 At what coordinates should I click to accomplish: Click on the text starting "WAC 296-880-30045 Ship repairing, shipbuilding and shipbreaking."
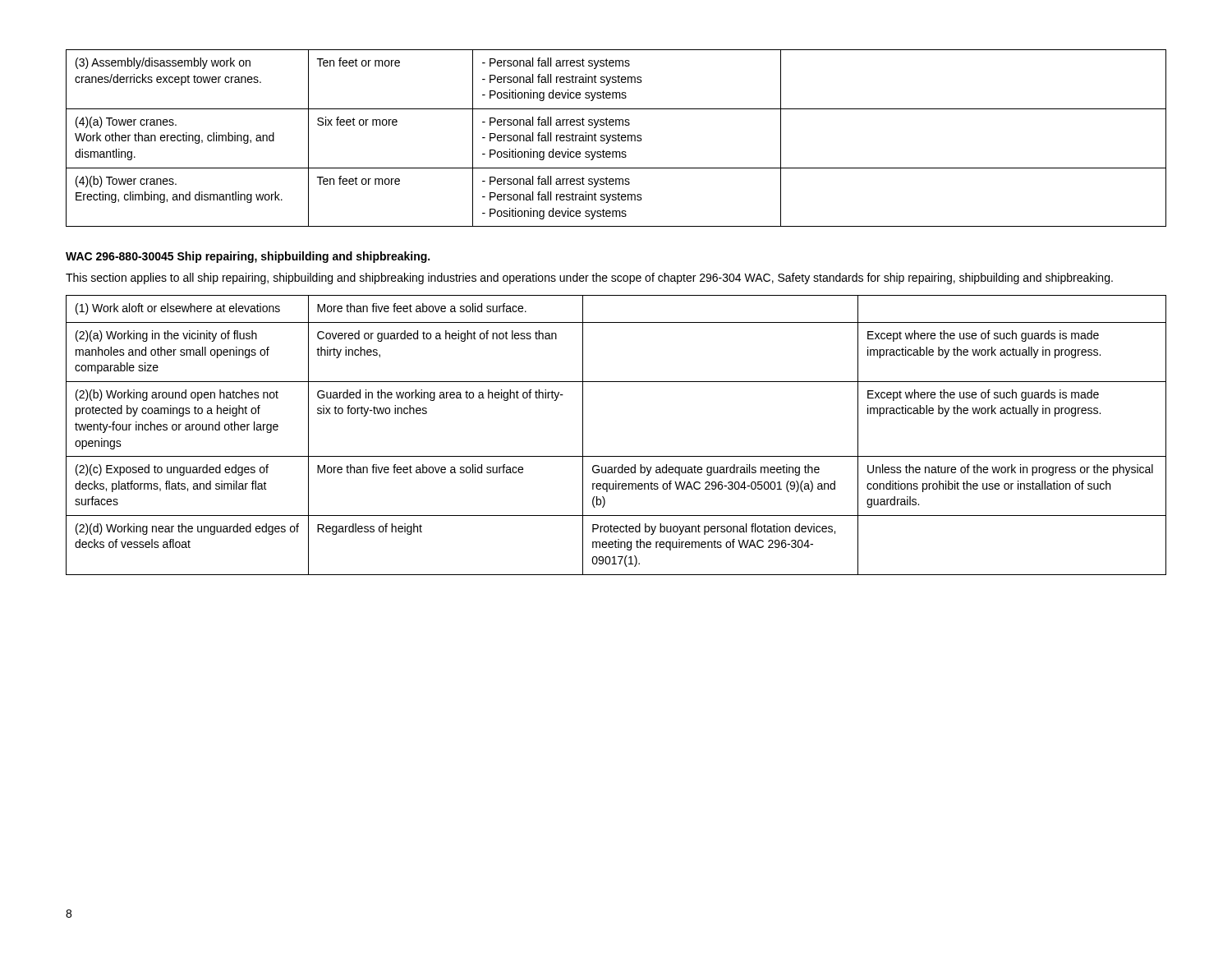(x=248, y=257)
